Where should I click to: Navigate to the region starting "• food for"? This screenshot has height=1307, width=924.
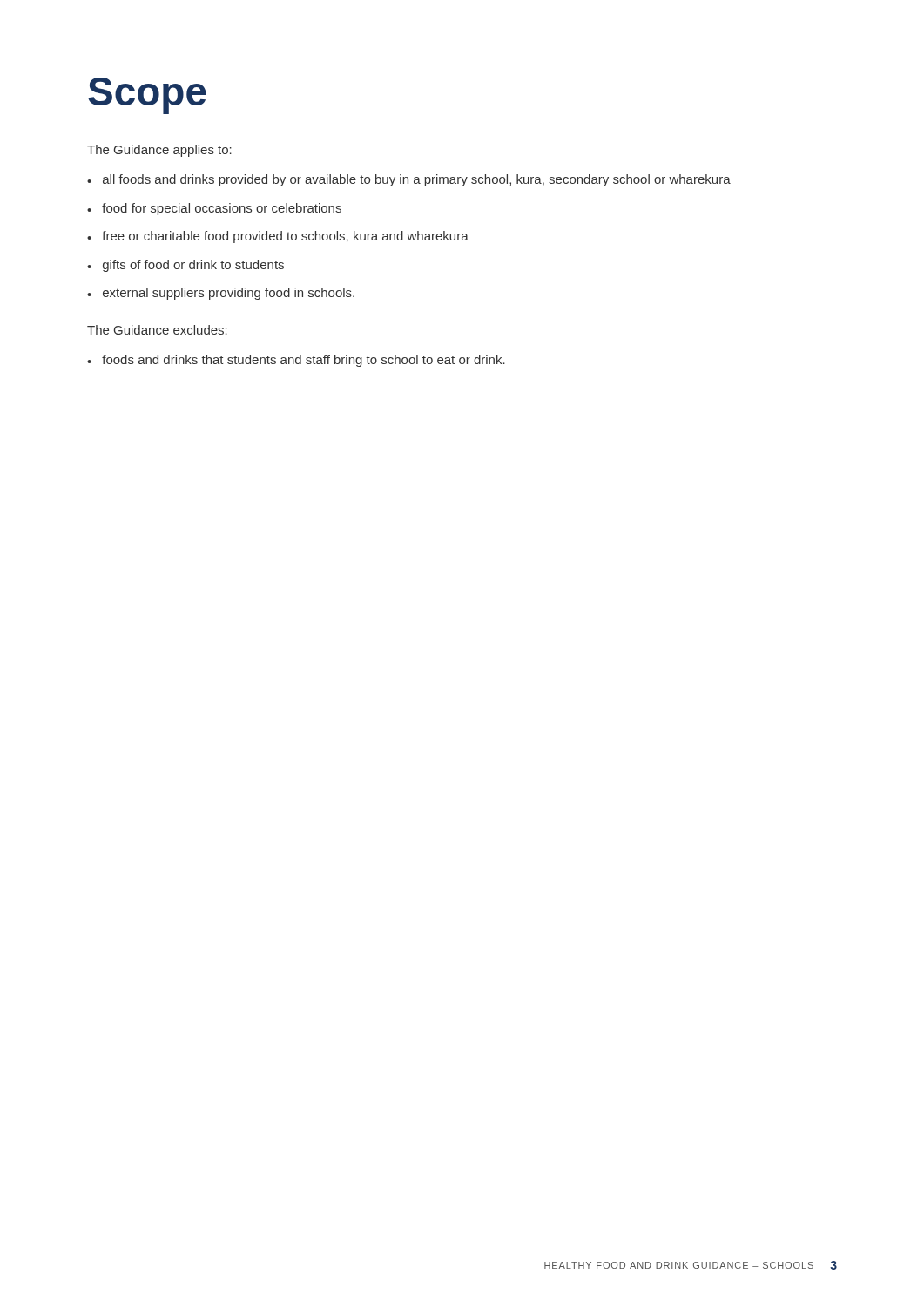tap(214, 209)
